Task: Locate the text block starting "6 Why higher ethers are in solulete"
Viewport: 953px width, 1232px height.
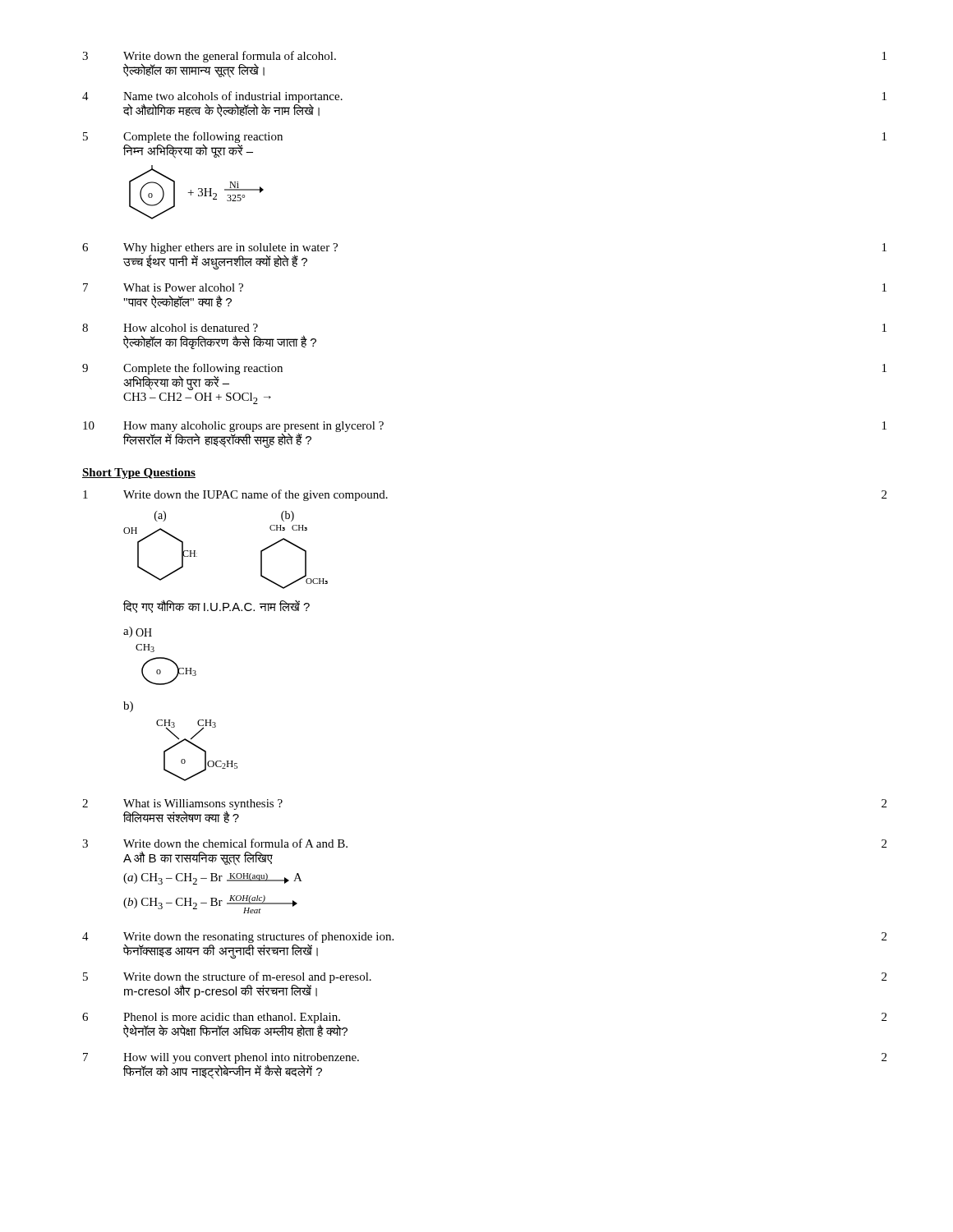Action: (x=236, y=258)
